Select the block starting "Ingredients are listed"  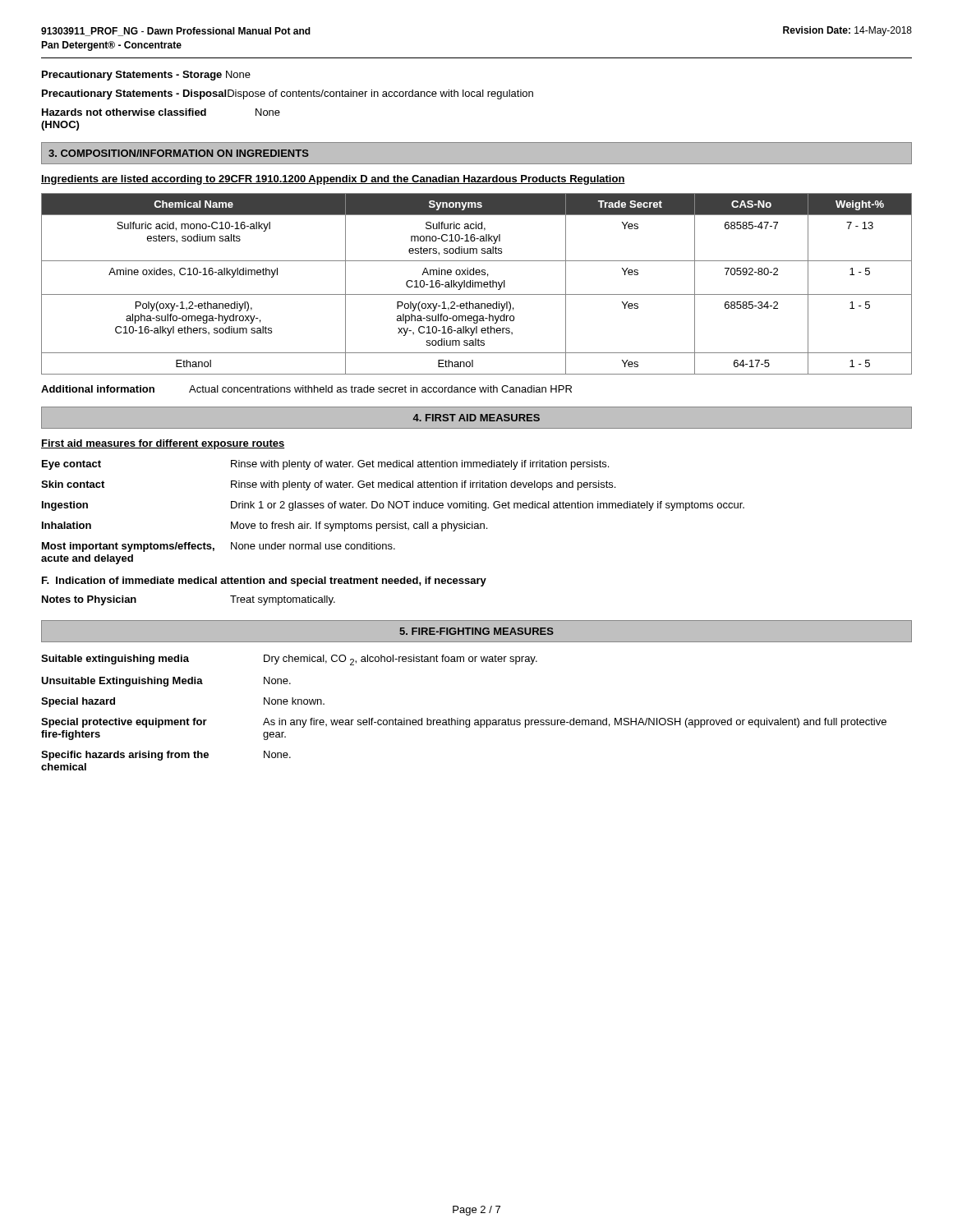point(333,178)
